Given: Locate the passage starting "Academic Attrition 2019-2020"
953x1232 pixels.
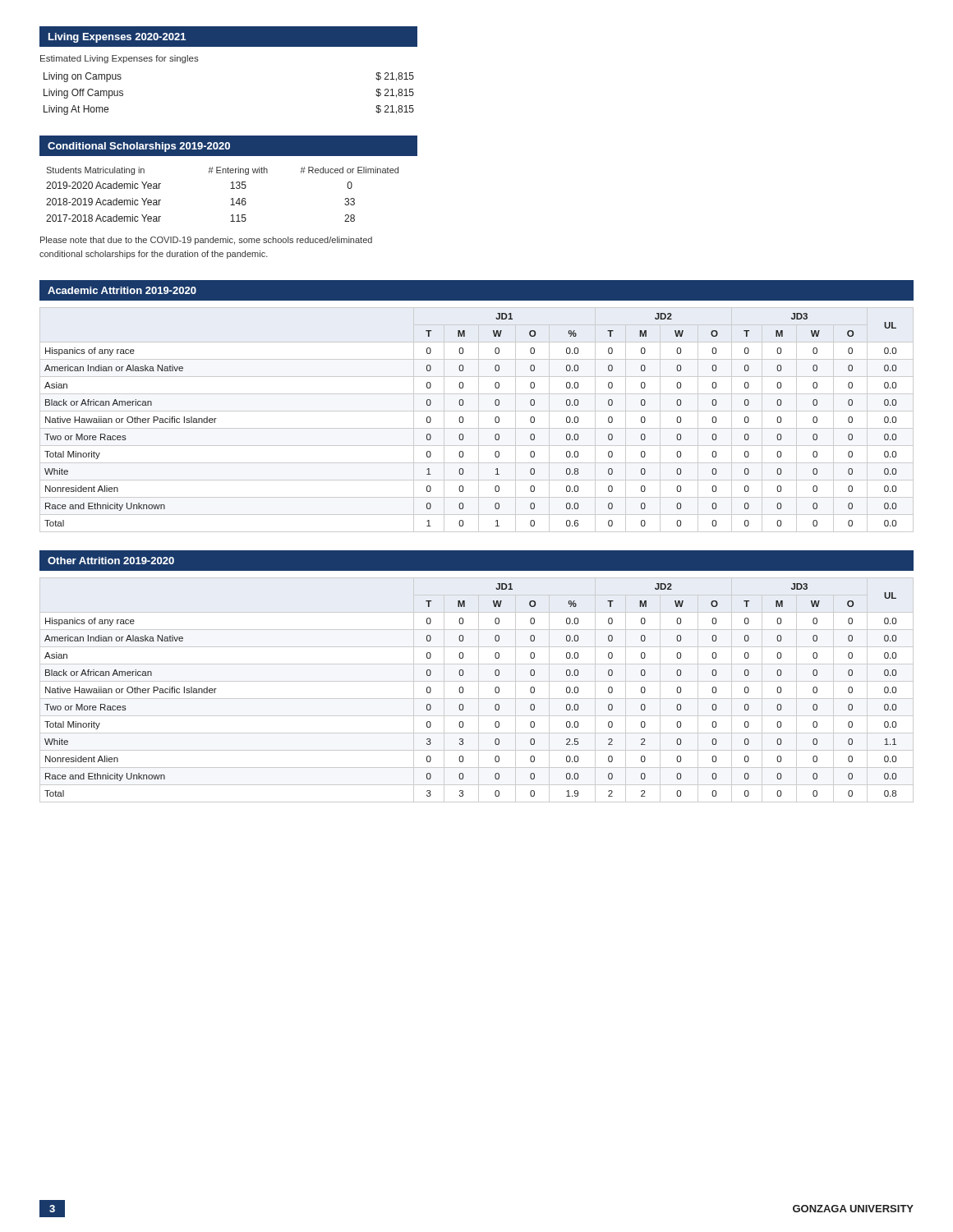Looking at the screenshot, I should (x=122, y=290).
